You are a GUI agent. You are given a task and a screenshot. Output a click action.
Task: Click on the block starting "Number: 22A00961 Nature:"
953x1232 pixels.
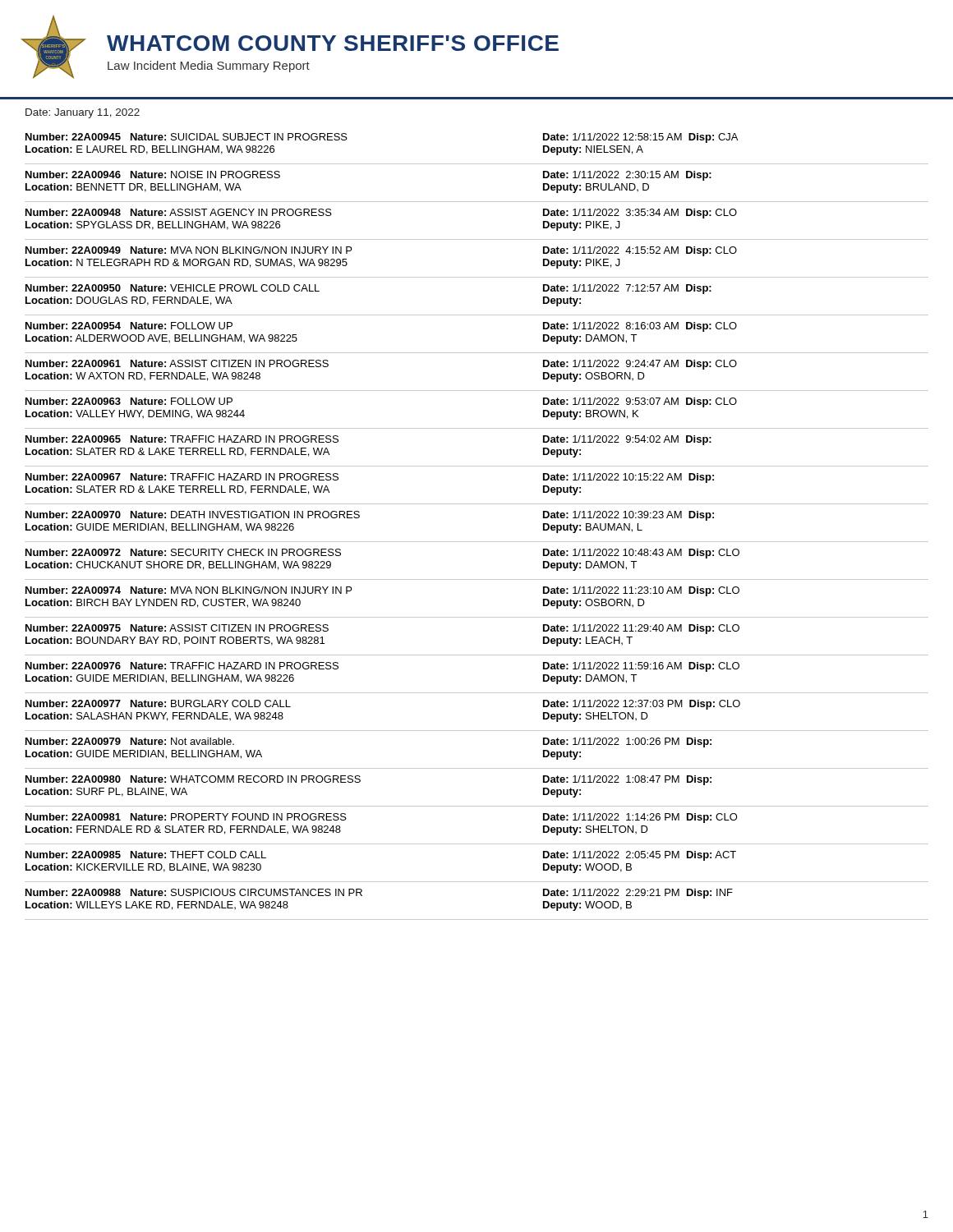(x=180, y=363)
